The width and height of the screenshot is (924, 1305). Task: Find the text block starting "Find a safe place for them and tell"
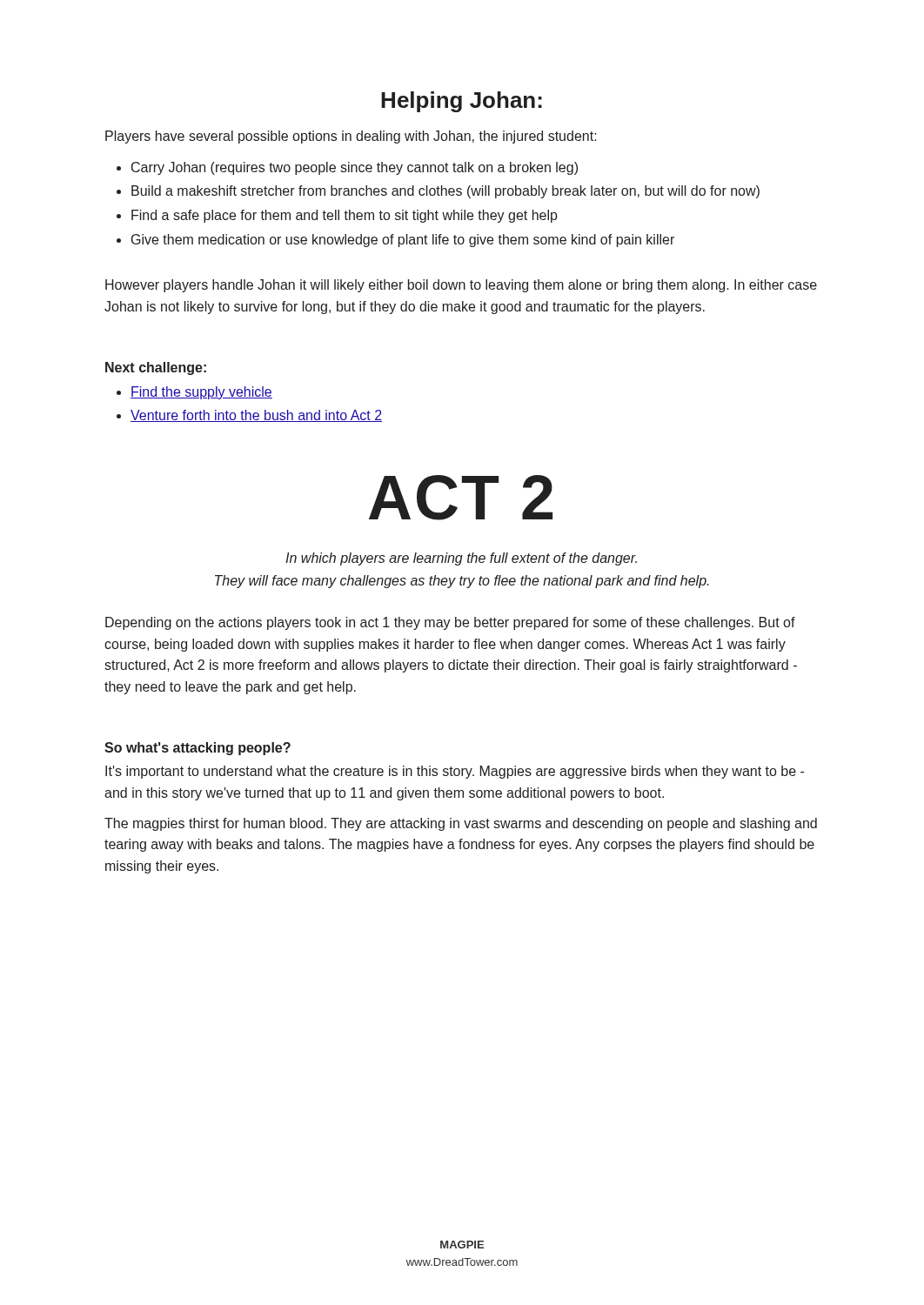tap(344, 215)
